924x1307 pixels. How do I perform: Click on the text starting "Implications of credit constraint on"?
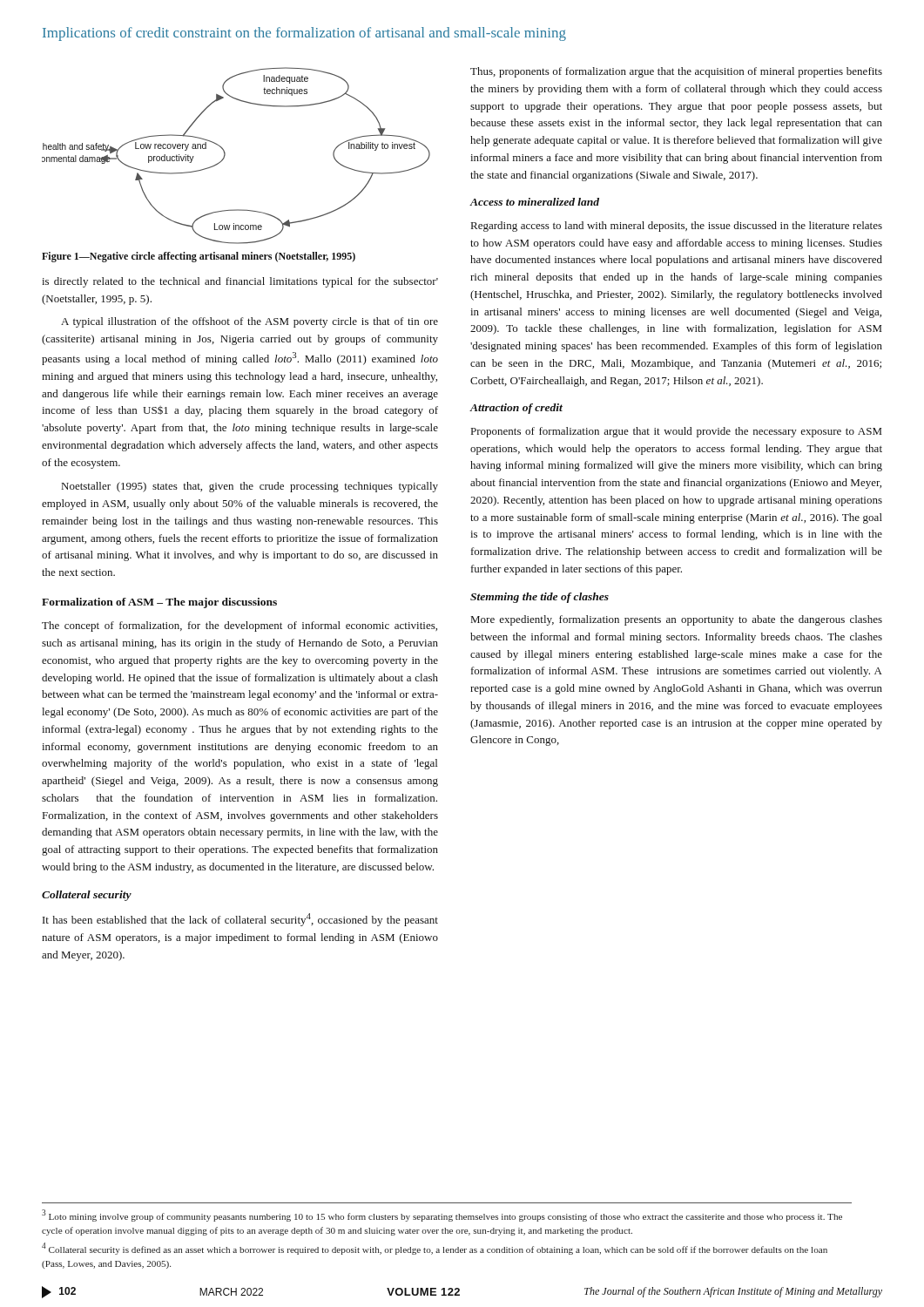[x=304, y=33]
